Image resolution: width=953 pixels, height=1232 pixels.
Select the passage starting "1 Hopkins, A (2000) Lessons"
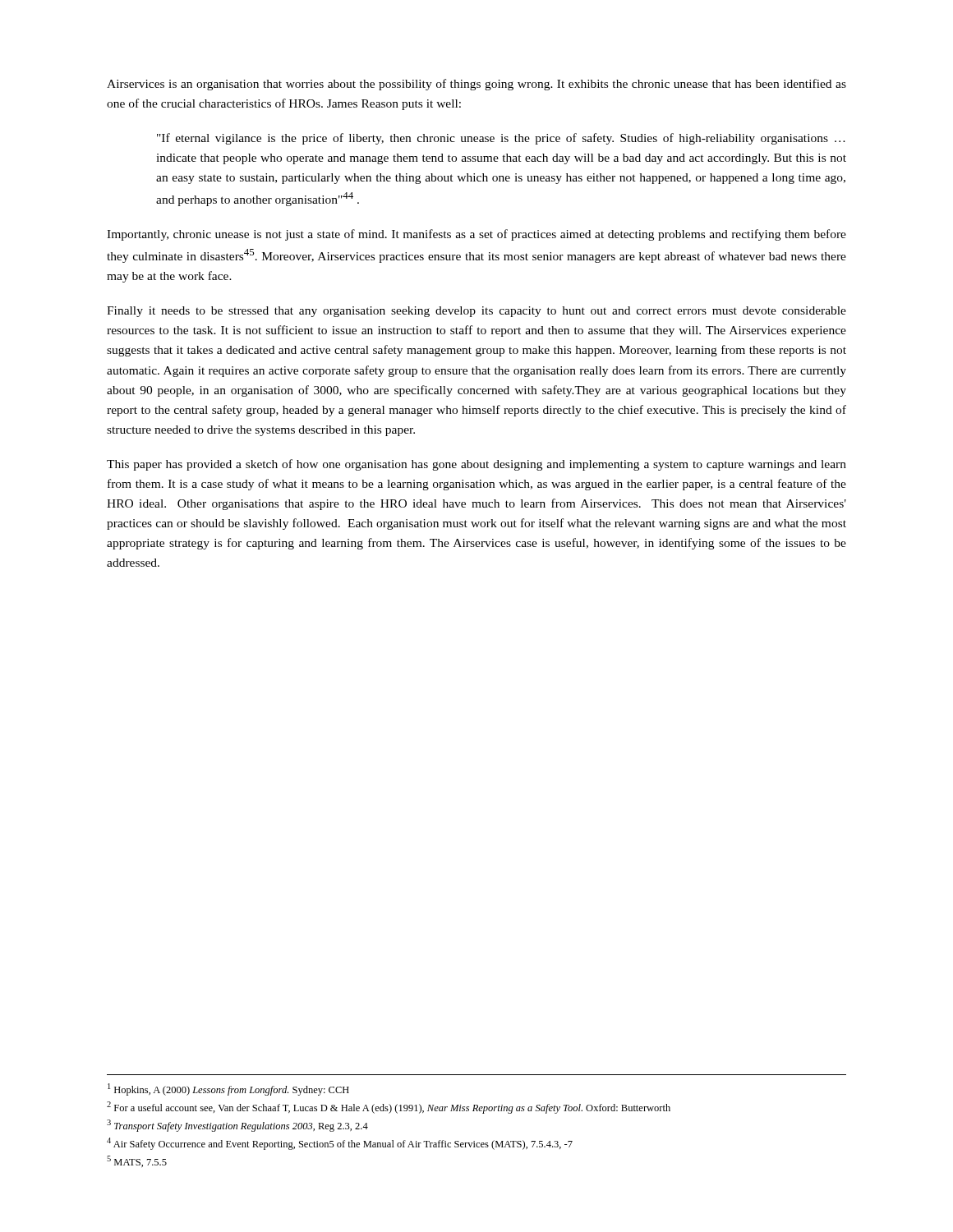point(228,1089)
